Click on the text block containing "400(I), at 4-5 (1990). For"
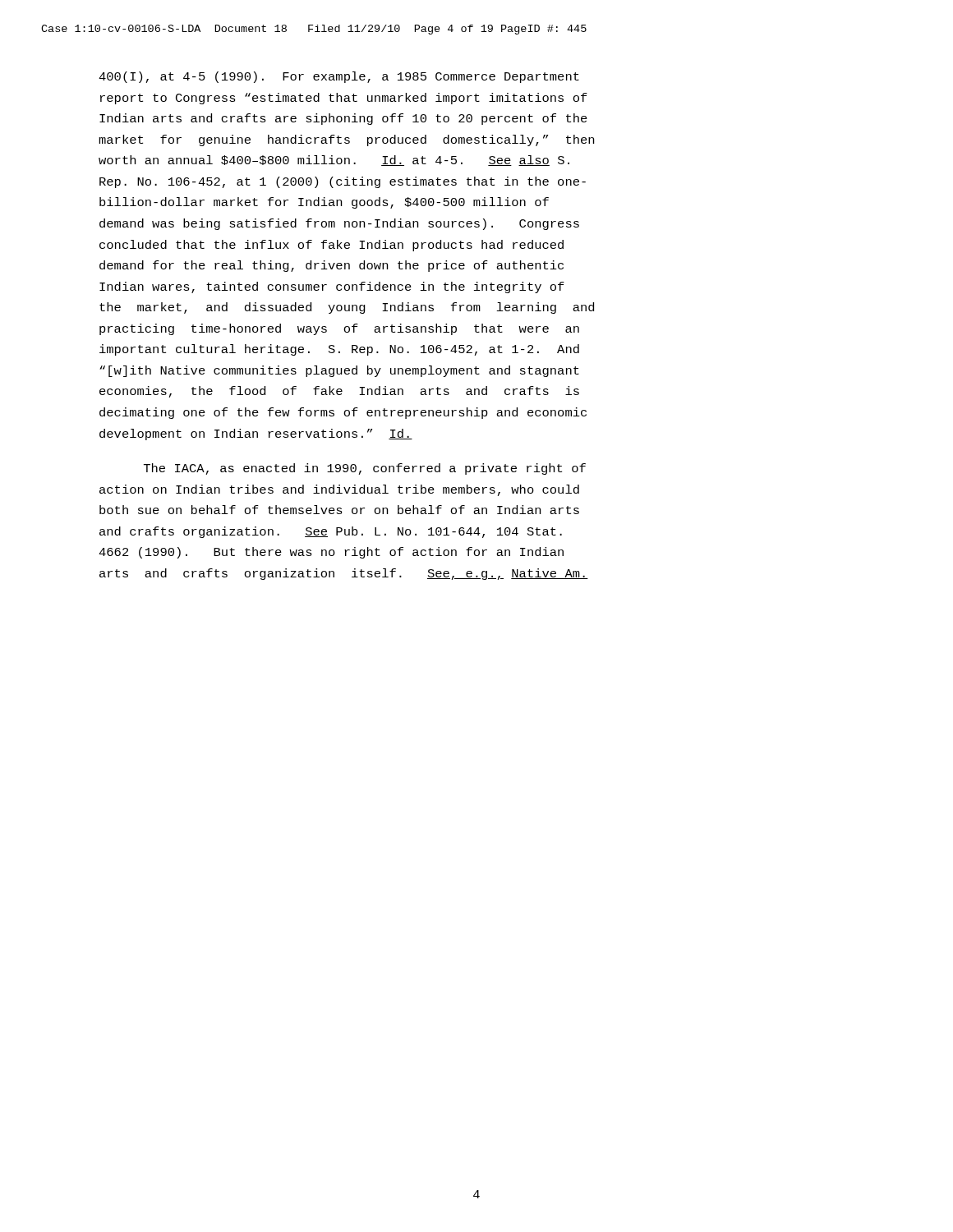Image resolution: width=953 pixels, height=1232 pixels. coord(476,326)
